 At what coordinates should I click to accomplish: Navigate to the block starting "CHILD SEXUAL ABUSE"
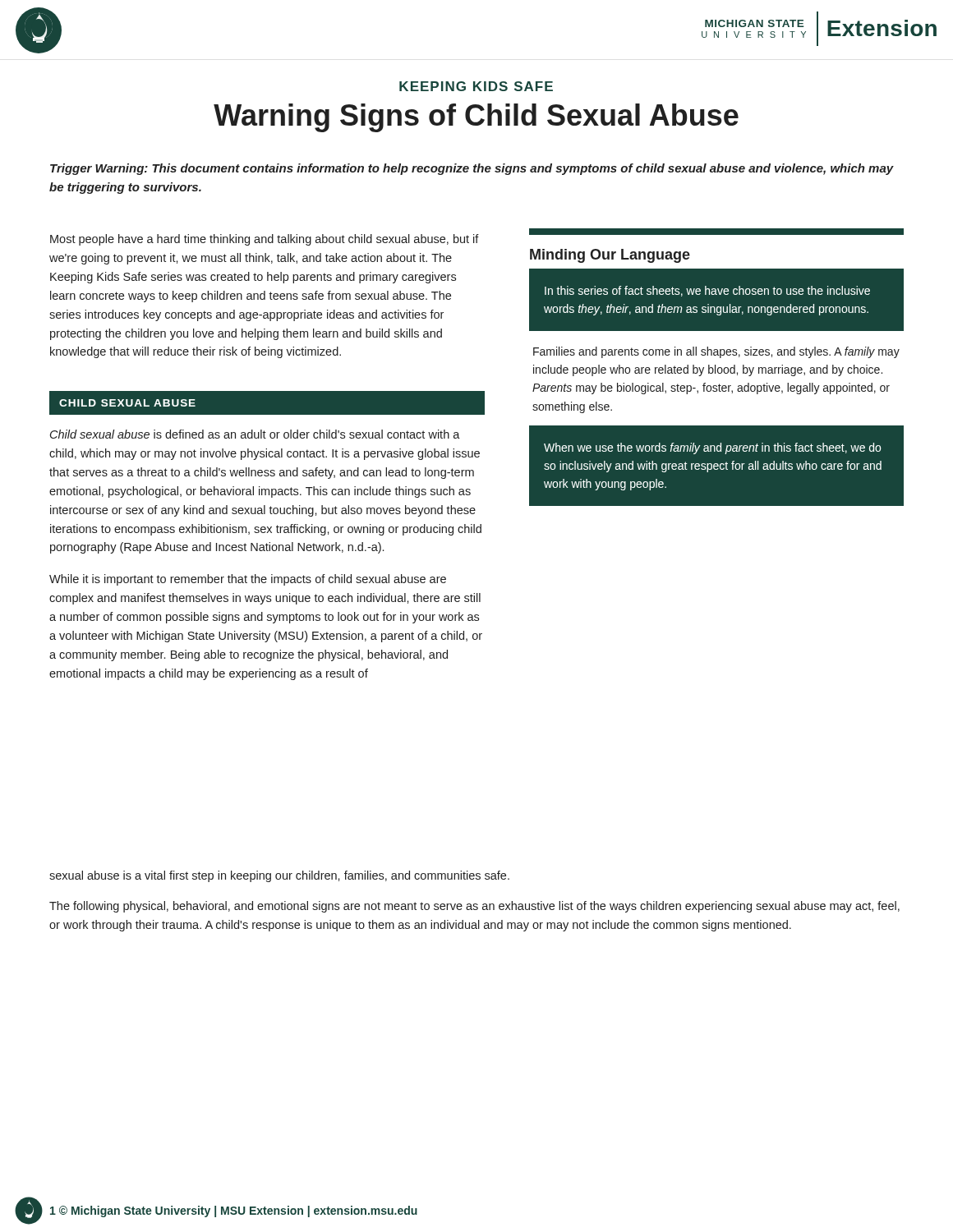(x=267, y=403)
